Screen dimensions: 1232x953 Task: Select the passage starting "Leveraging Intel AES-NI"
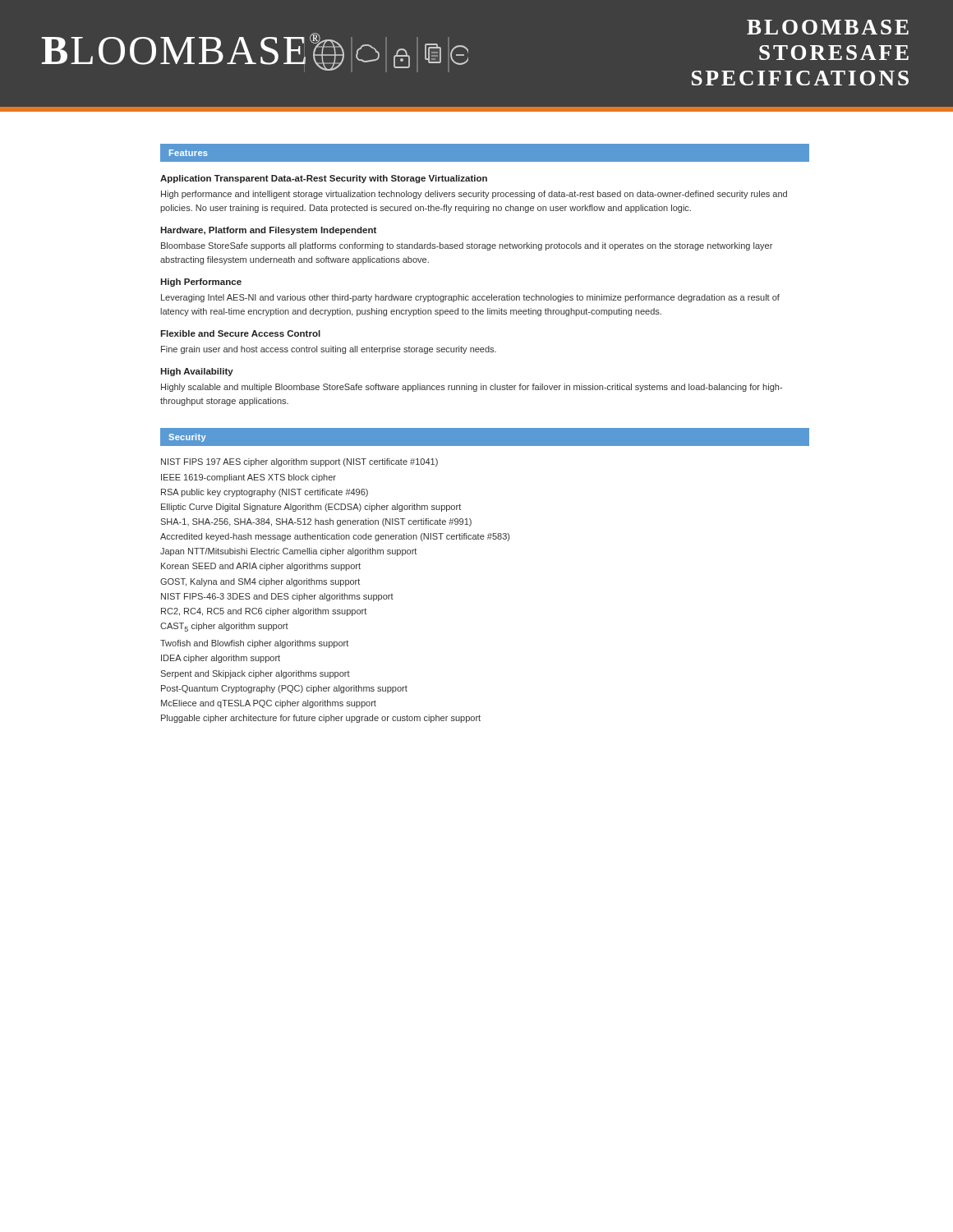point(470,304)
